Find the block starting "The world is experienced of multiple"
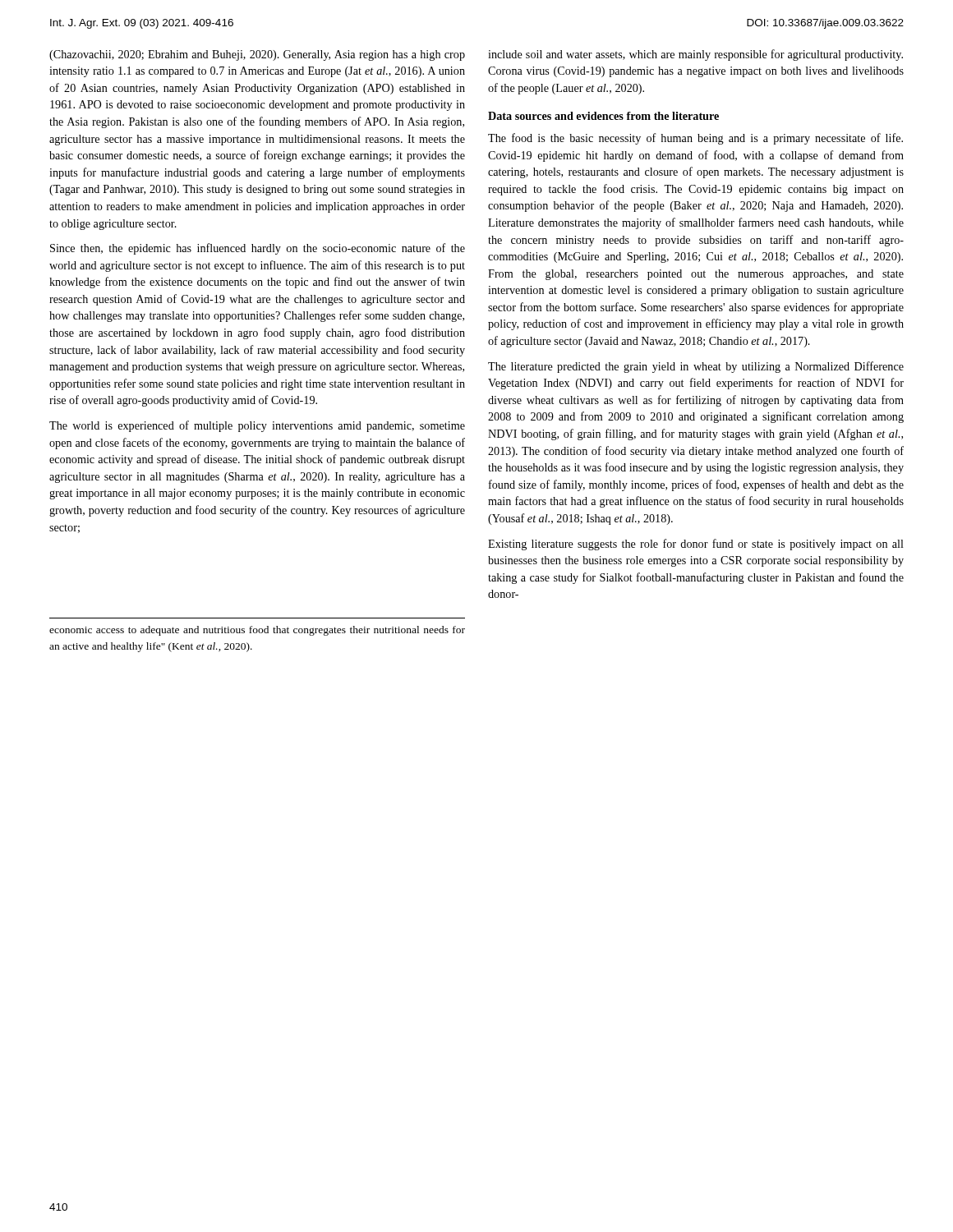The image size is (953, 1232). (257, 476)
